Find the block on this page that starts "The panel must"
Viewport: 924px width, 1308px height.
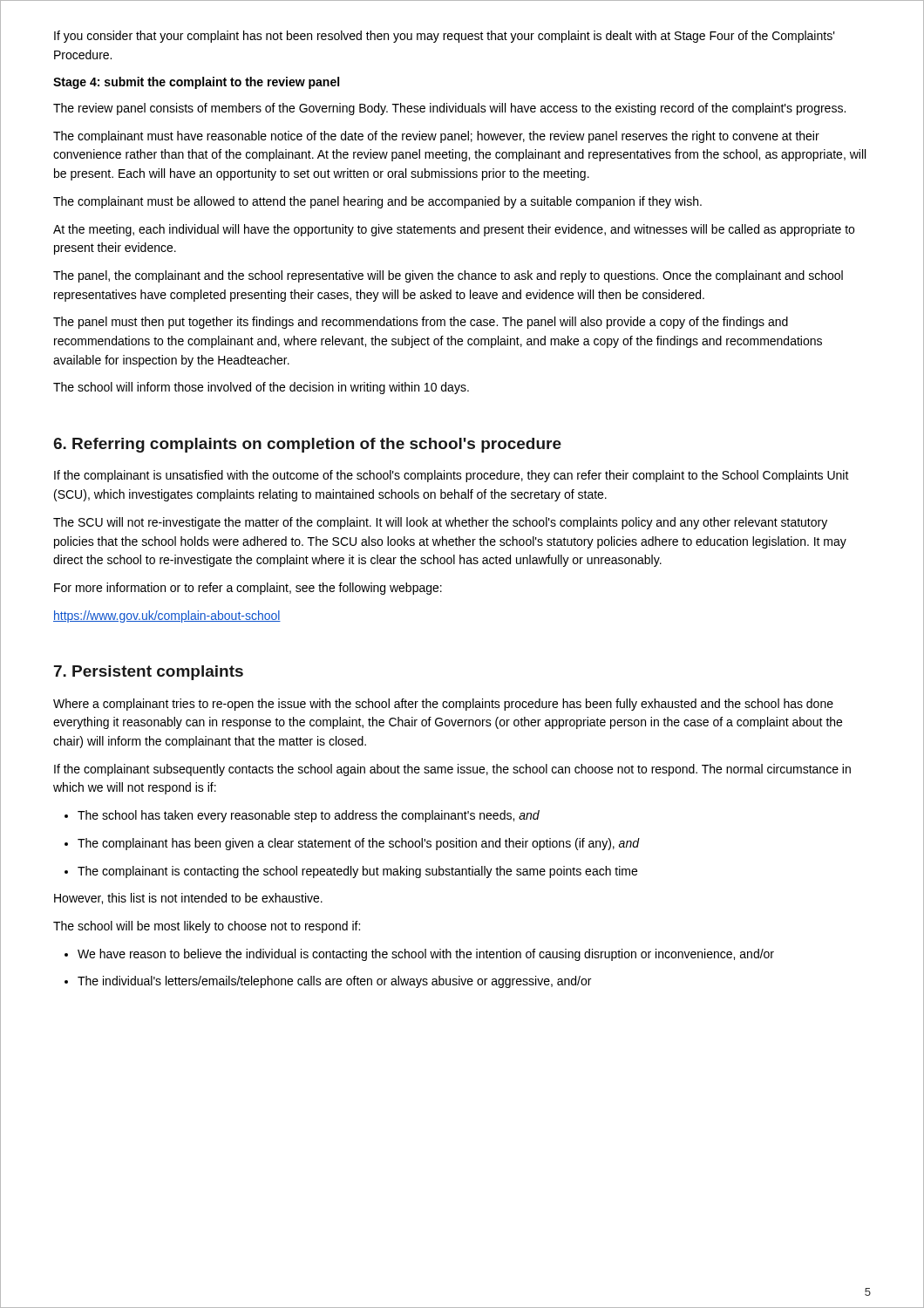(462, 342)
